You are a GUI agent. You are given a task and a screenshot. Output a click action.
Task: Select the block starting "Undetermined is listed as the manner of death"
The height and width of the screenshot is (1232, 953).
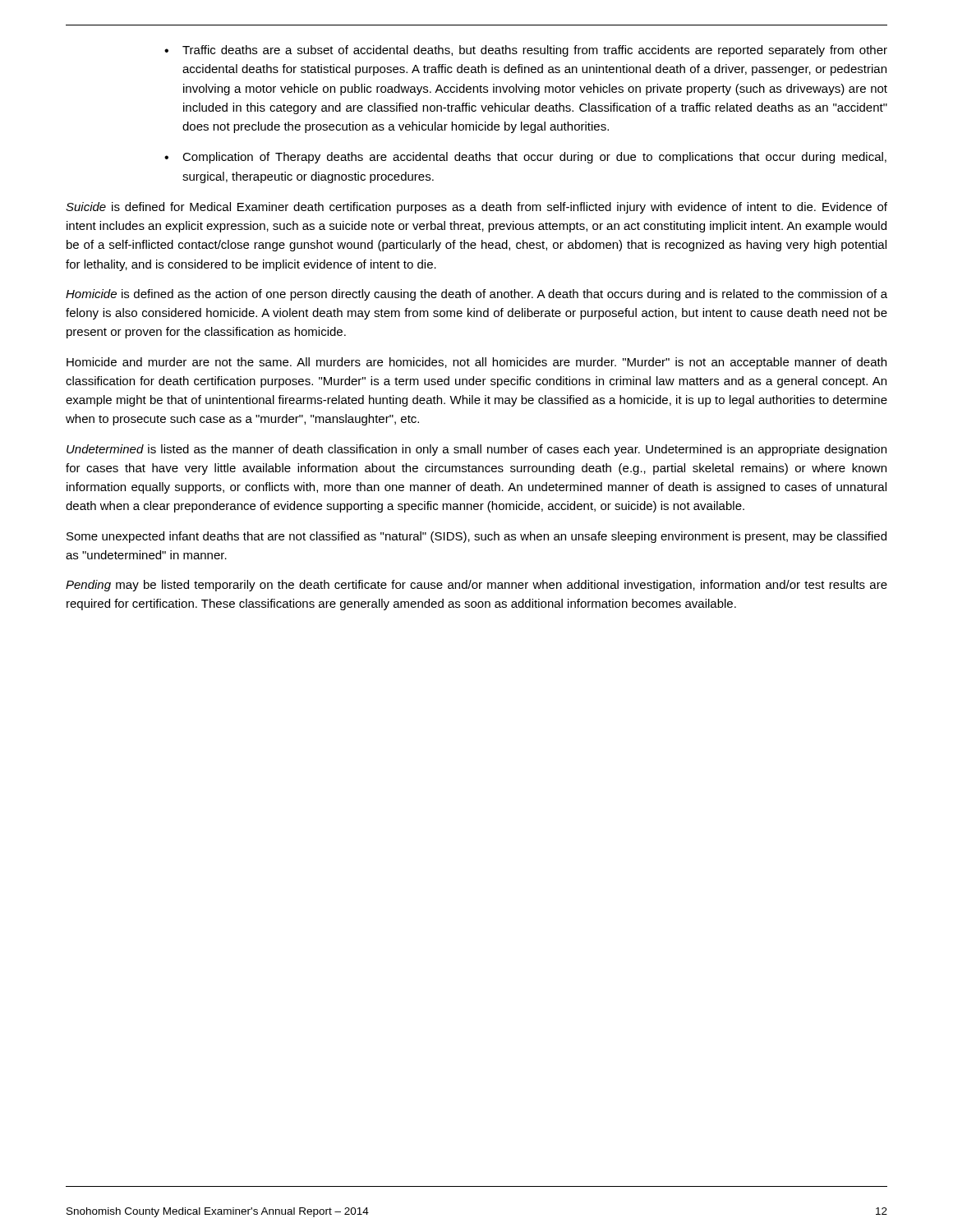click(x=476, y=477)
